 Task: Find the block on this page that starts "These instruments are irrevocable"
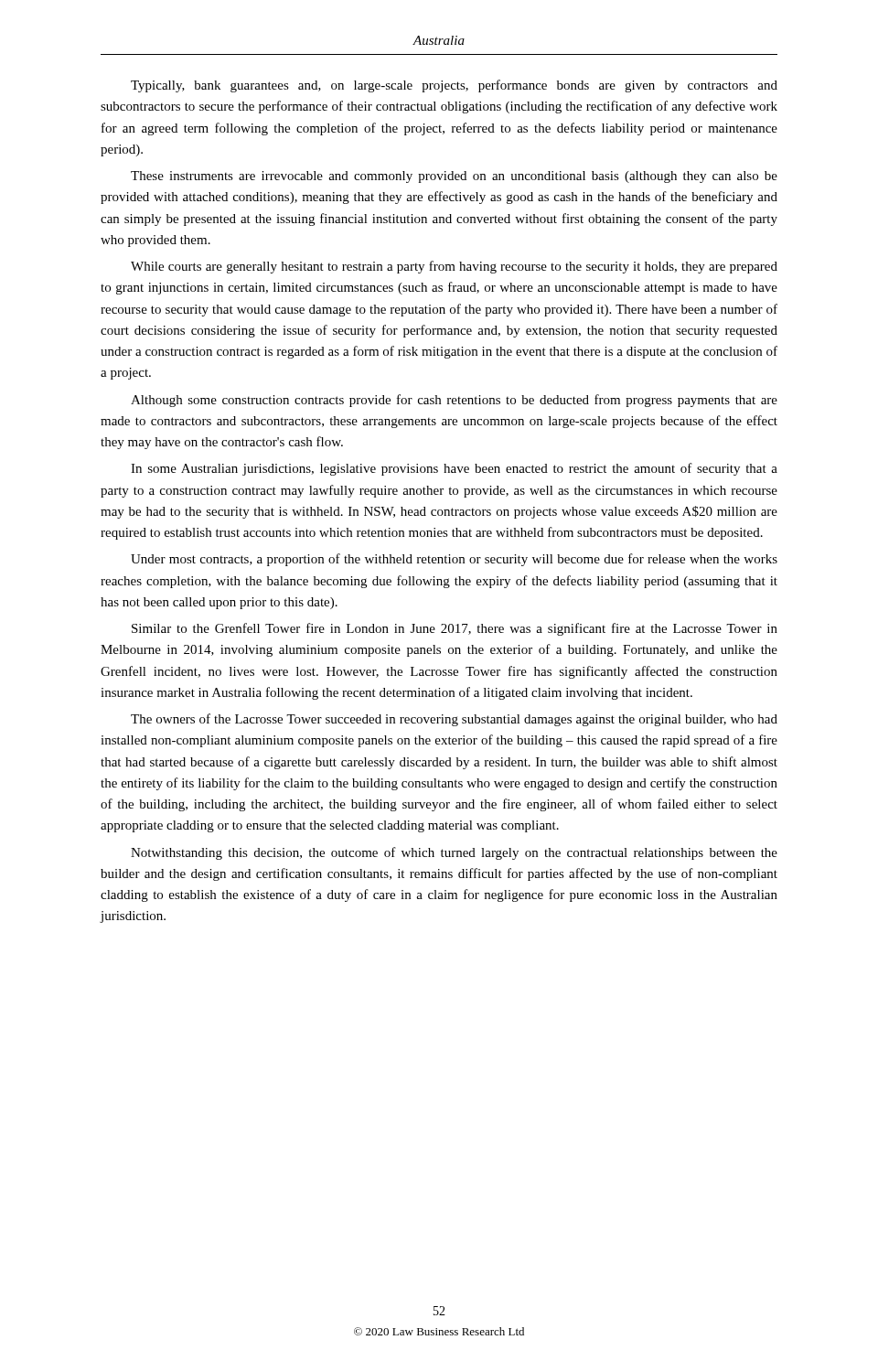click(439, 208)
